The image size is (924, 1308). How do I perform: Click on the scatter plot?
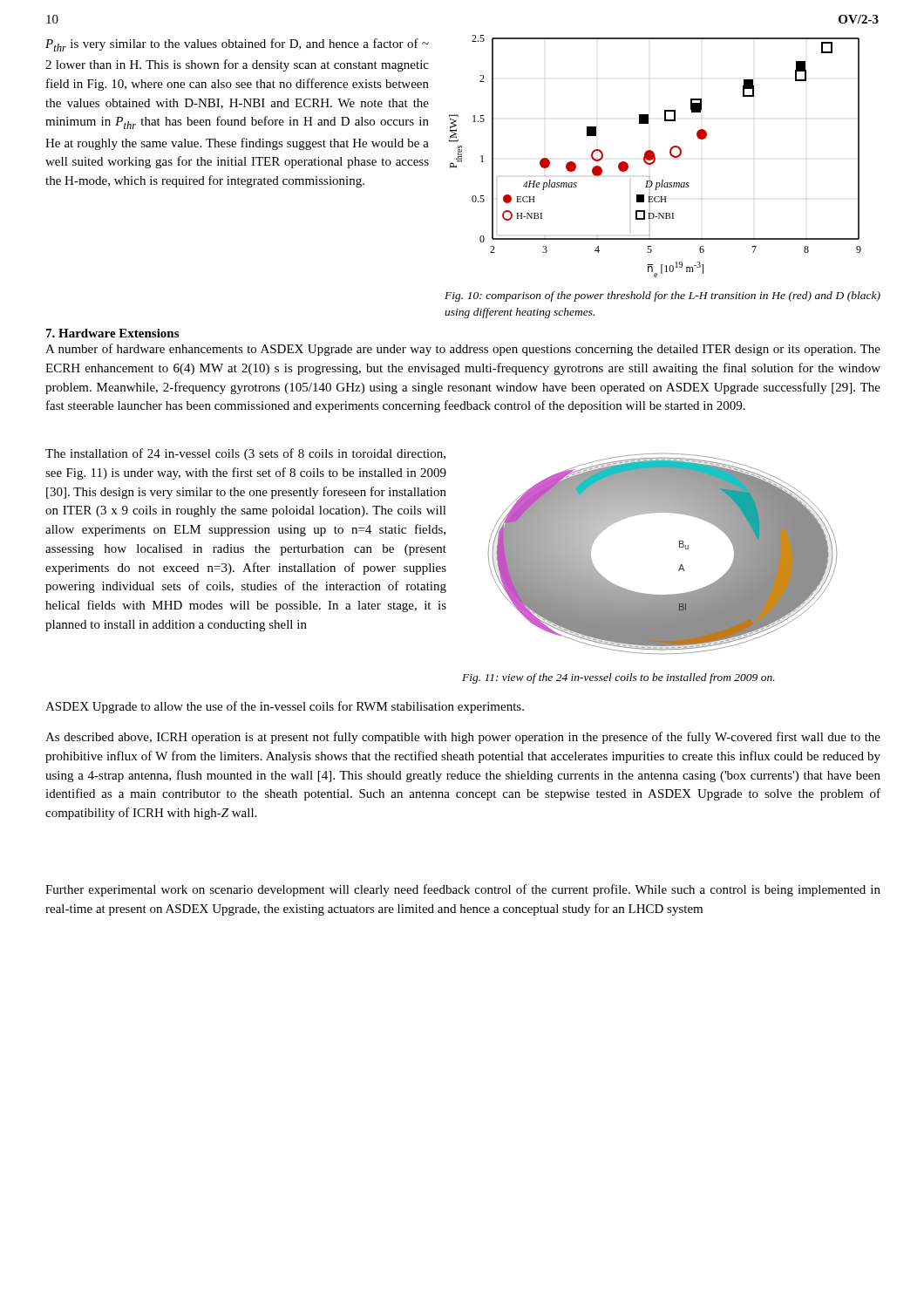(x=662, y=156)
